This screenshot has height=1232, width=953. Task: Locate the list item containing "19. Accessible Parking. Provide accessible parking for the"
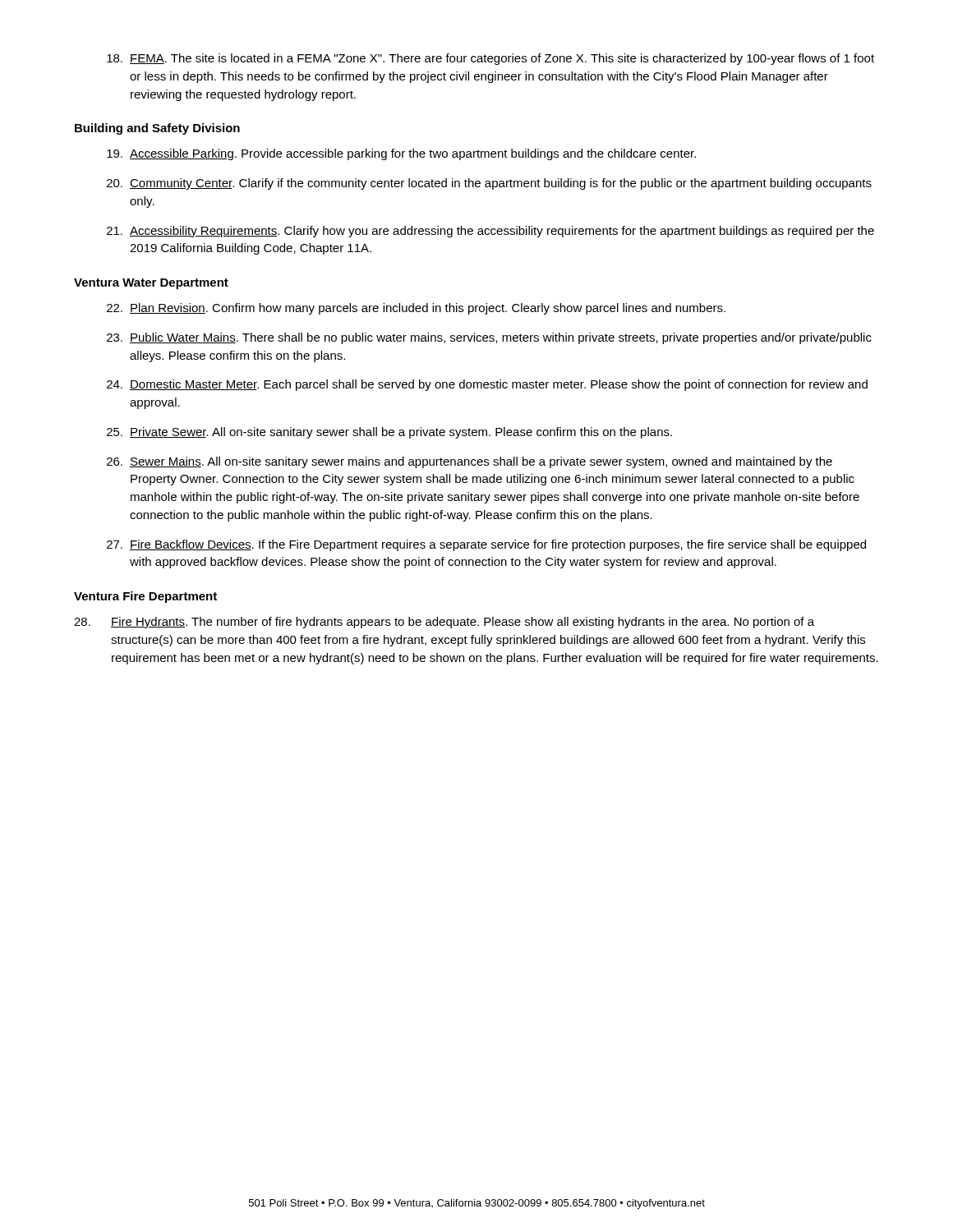tap(476, 154)
